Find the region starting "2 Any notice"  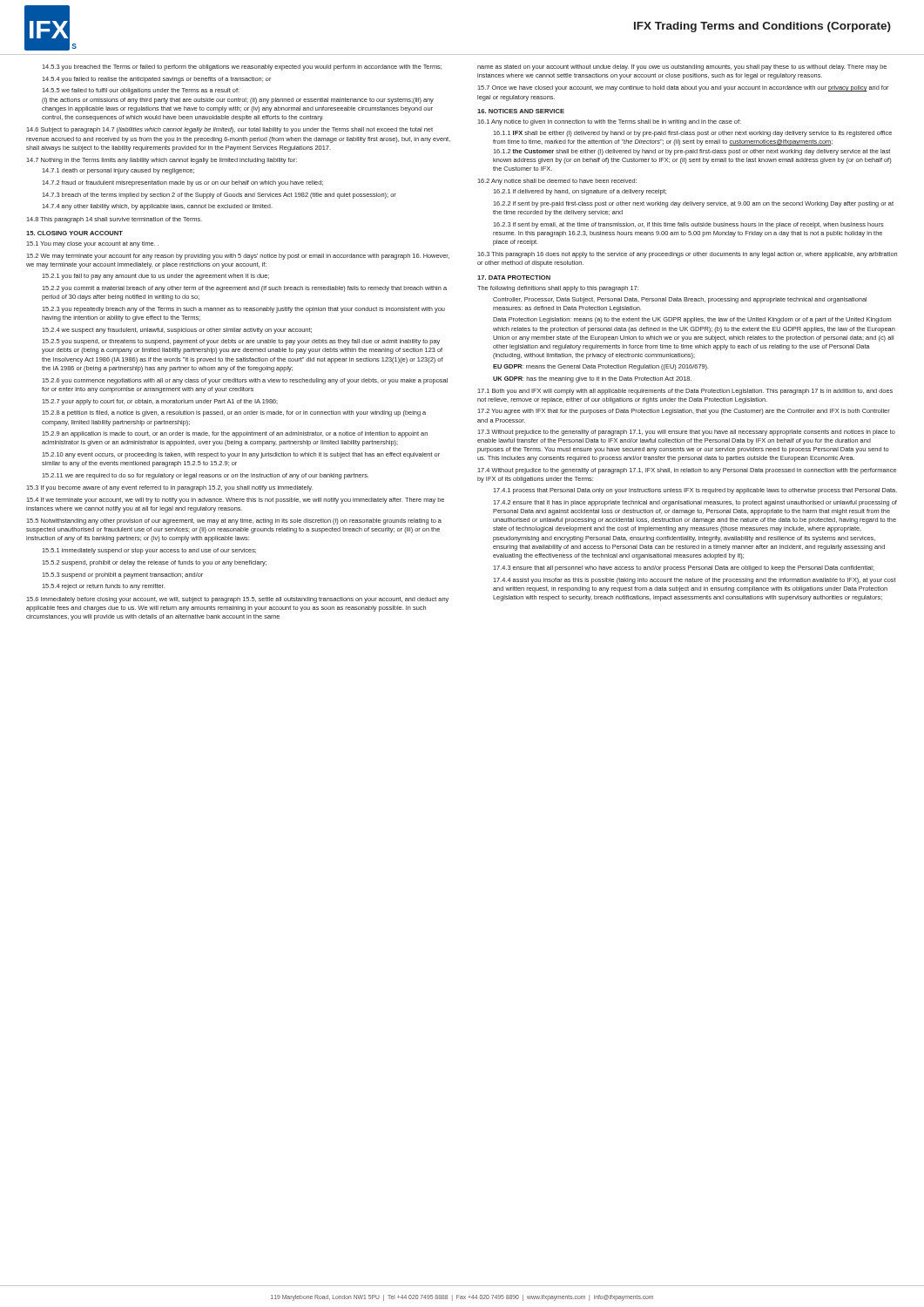pyautogui.click(x=557, y=180)
